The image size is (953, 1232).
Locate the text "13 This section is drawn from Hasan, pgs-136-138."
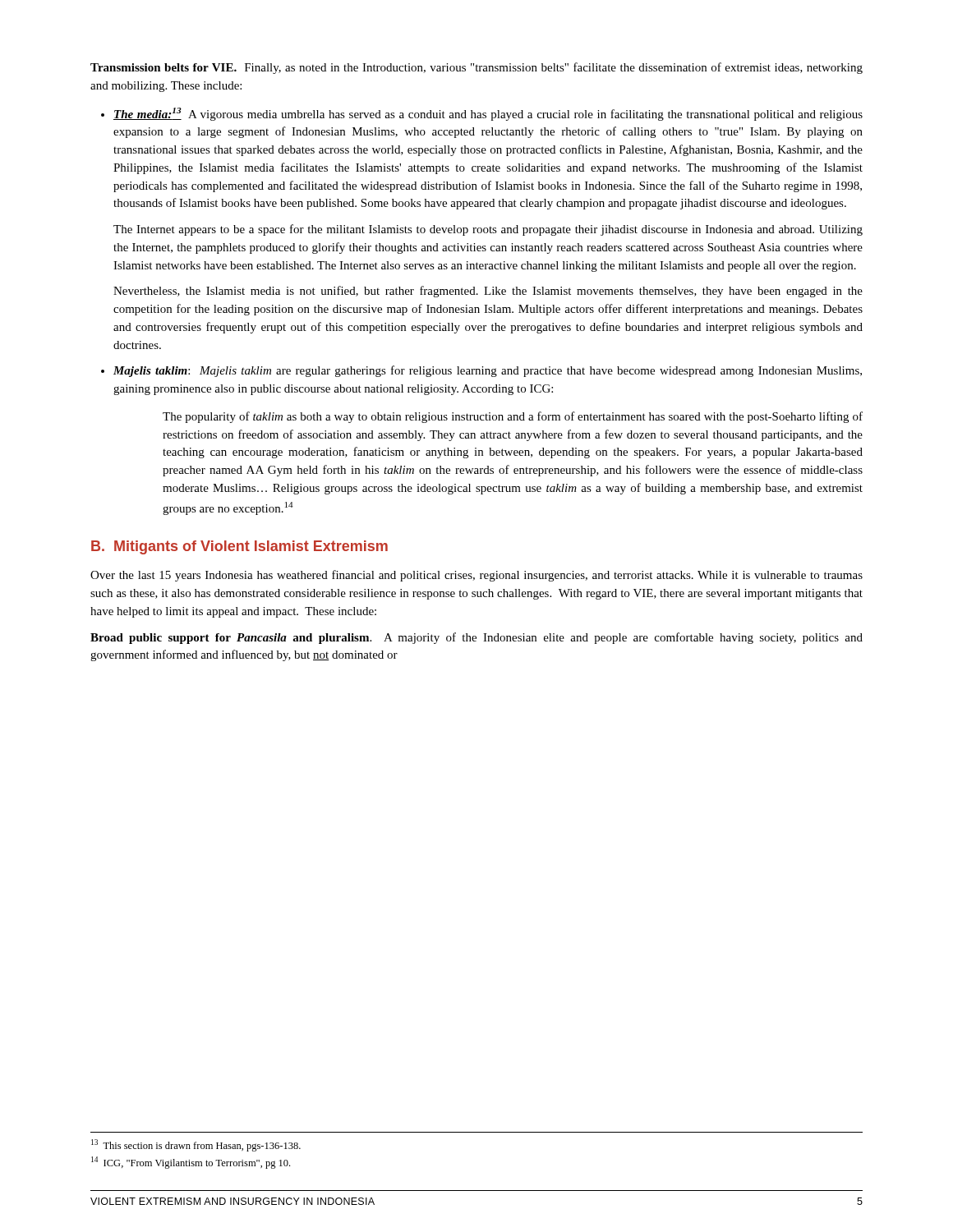(x=196, y=1145)
